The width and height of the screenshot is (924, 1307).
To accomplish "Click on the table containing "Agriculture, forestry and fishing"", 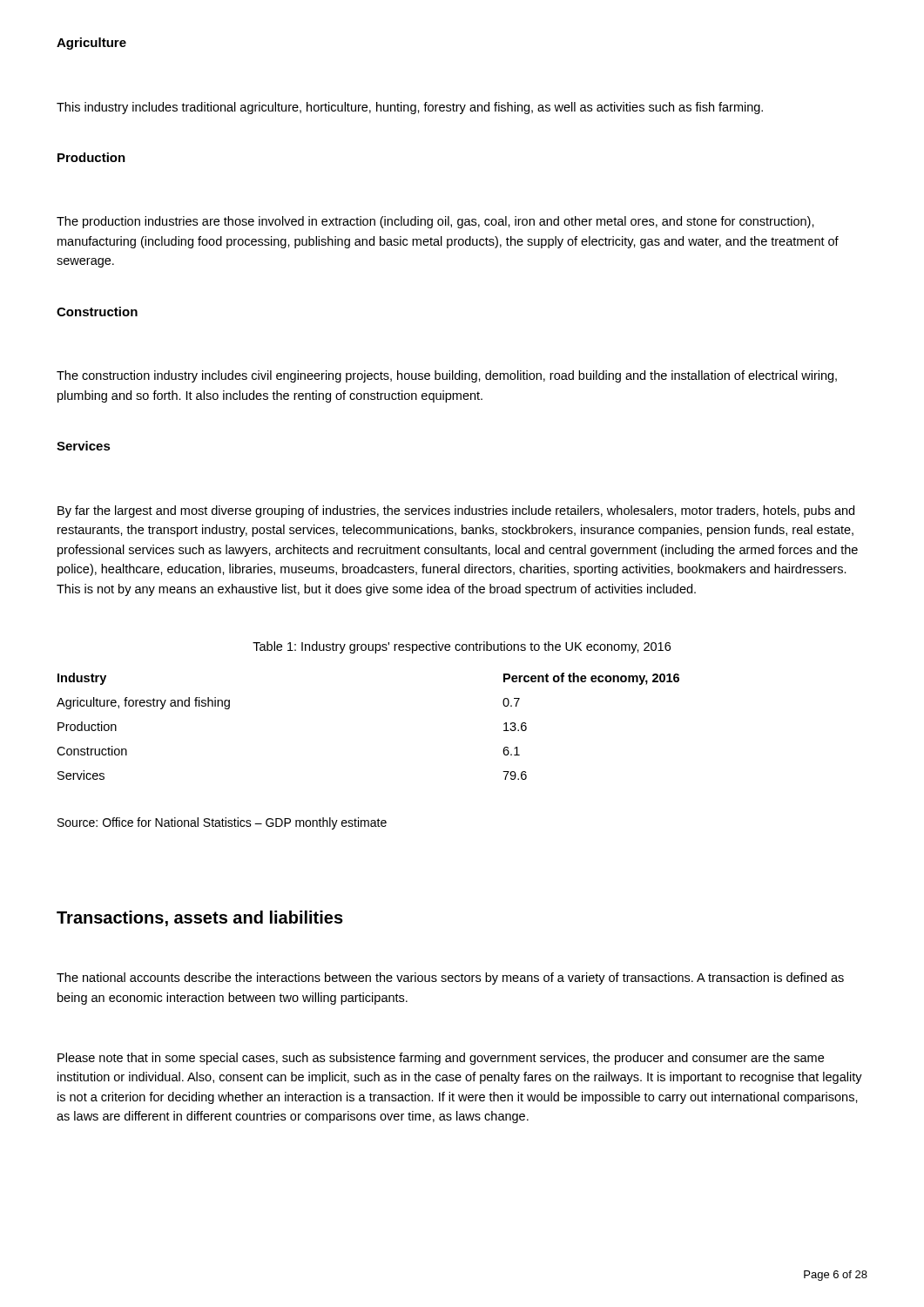I will point(462,726).
